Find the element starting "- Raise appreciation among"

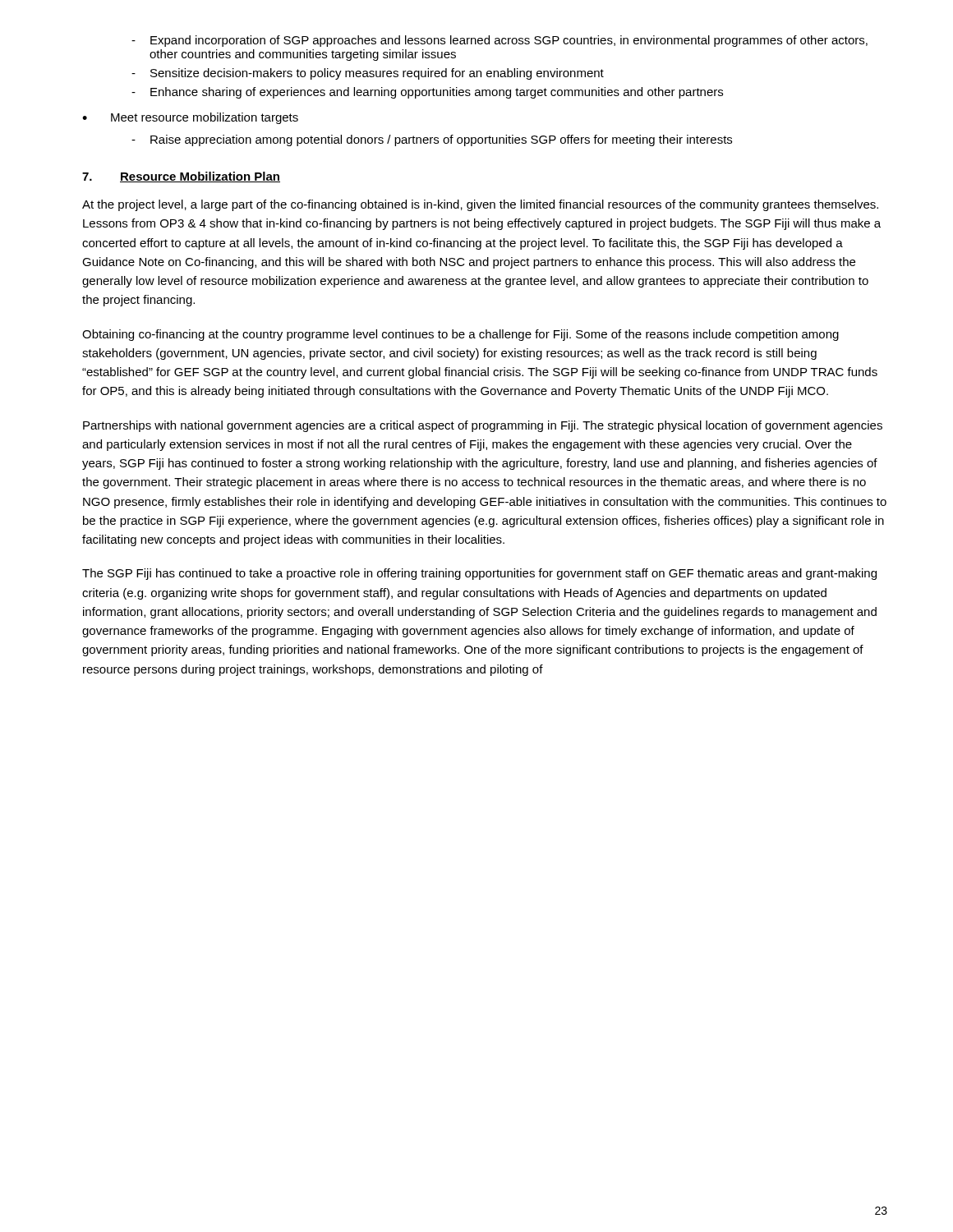[432, 139]
